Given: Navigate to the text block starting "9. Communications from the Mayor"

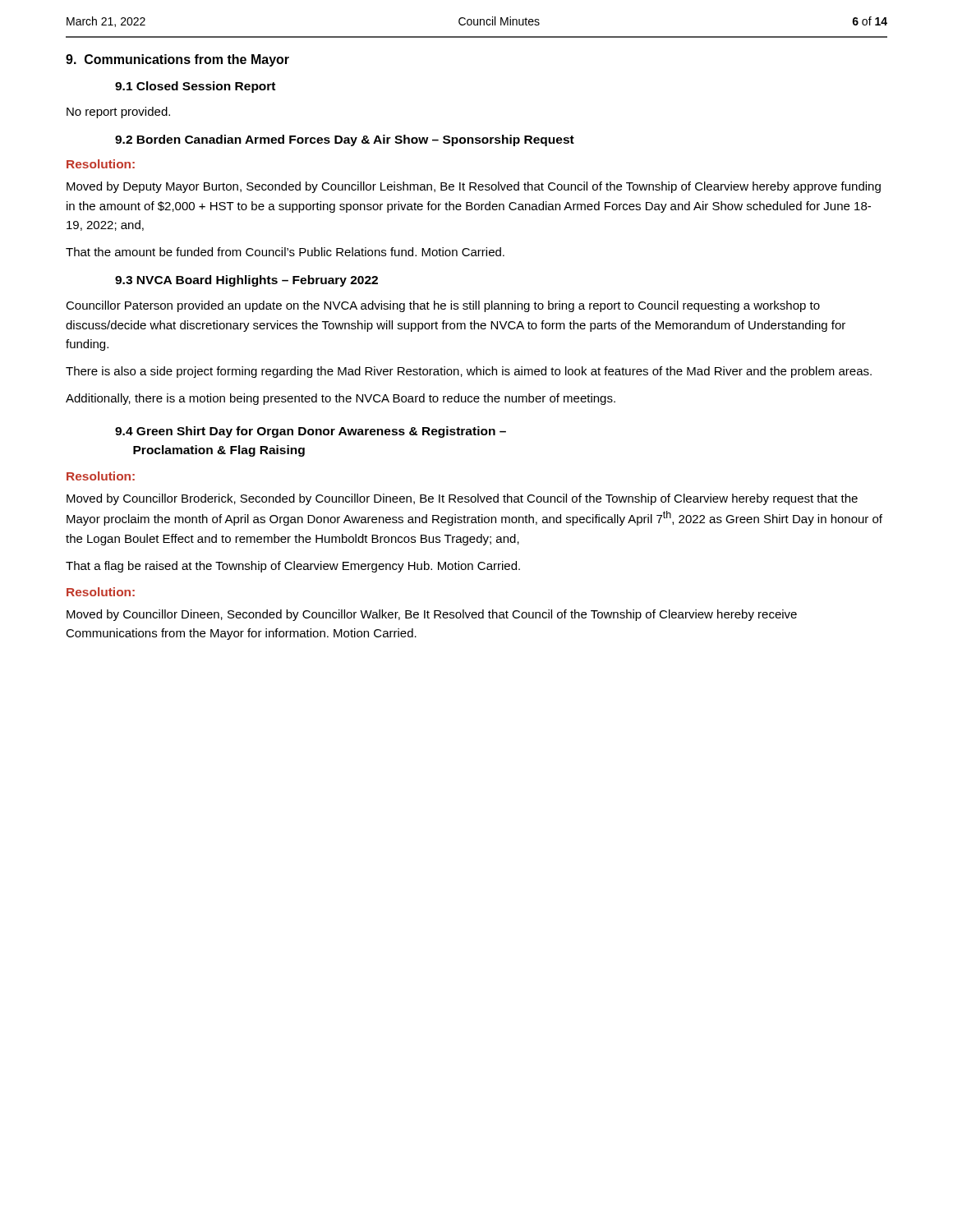Looking at the screenshot, I should (x=177, y=60).
